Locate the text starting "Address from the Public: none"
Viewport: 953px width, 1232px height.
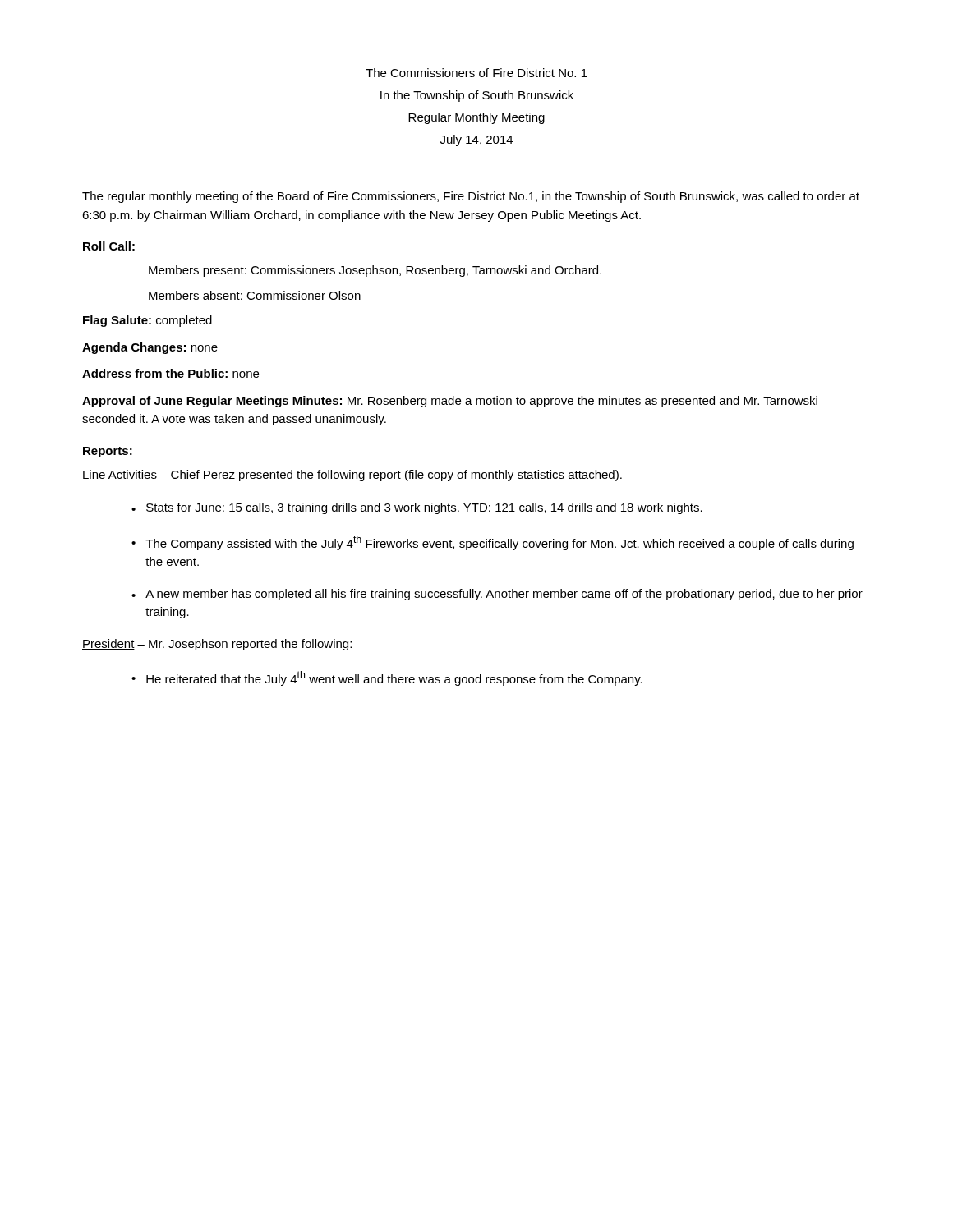tap(171, 373)
